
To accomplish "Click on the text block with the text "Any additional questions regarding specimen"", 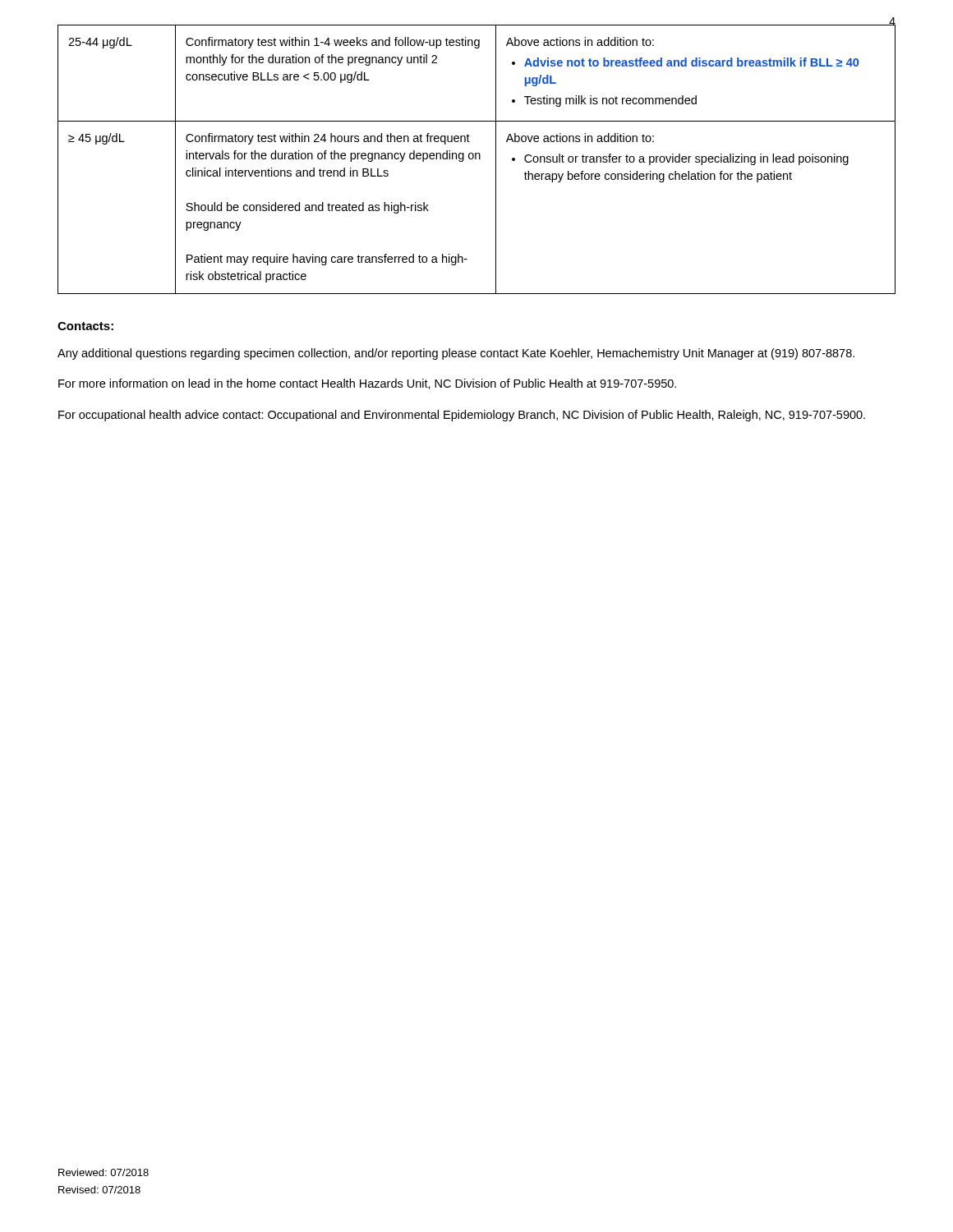I will click(456, 353).
